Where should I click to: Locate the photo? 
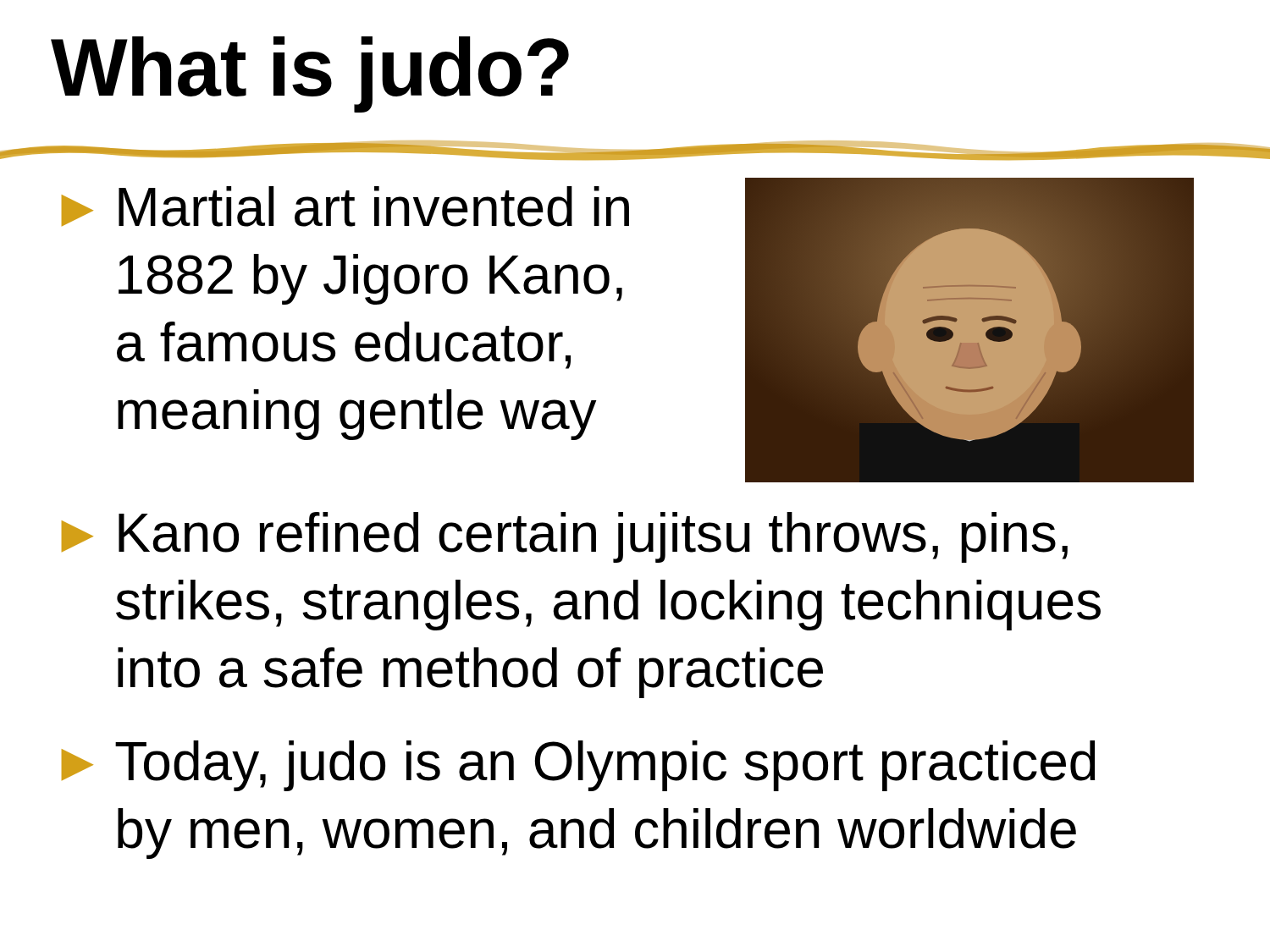click(x=969, y=330)
